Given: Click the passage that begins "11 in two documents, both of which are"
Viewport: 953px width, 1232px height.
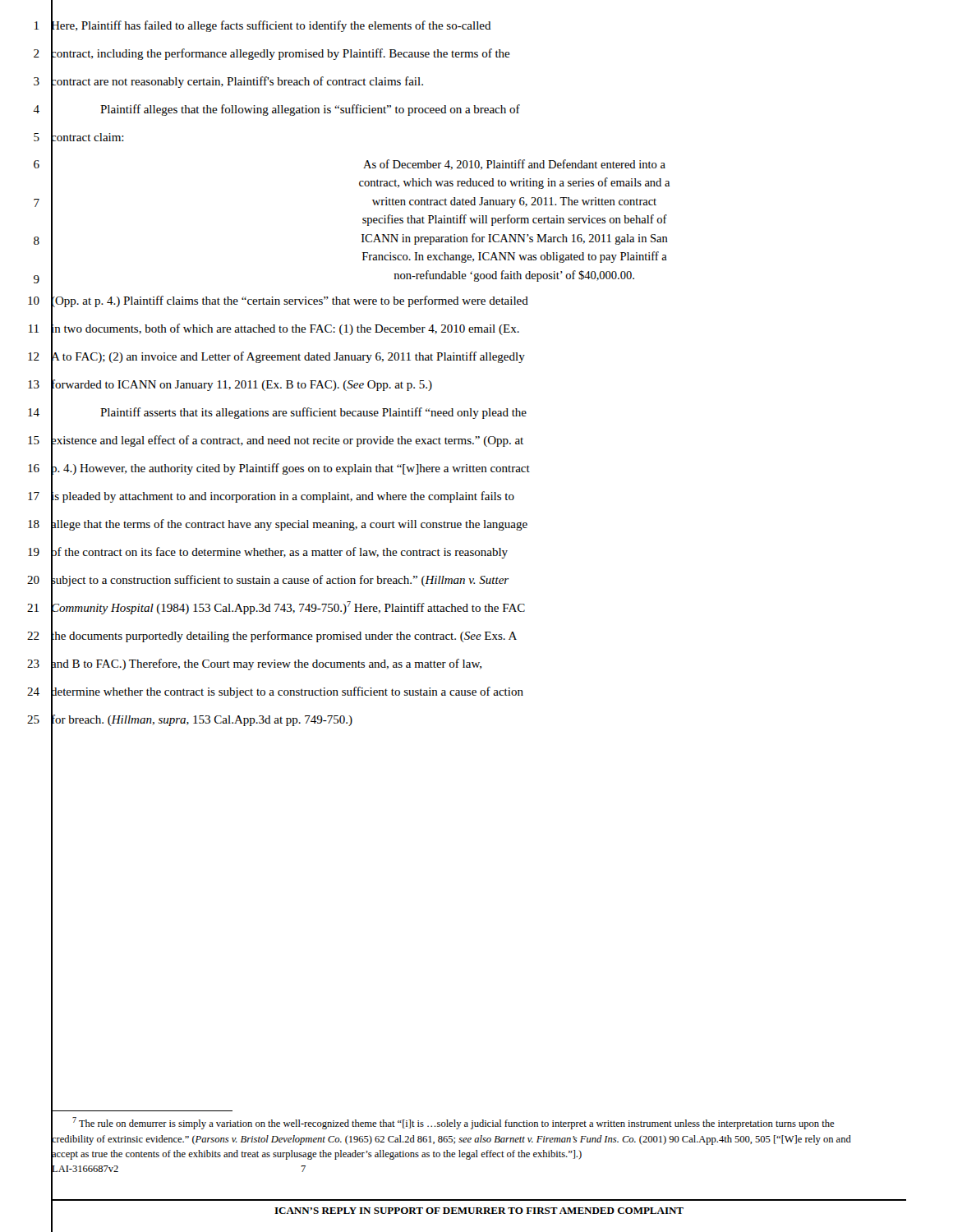Looking at the screenshot, I should pyautogui.click(x=476, y=328).
